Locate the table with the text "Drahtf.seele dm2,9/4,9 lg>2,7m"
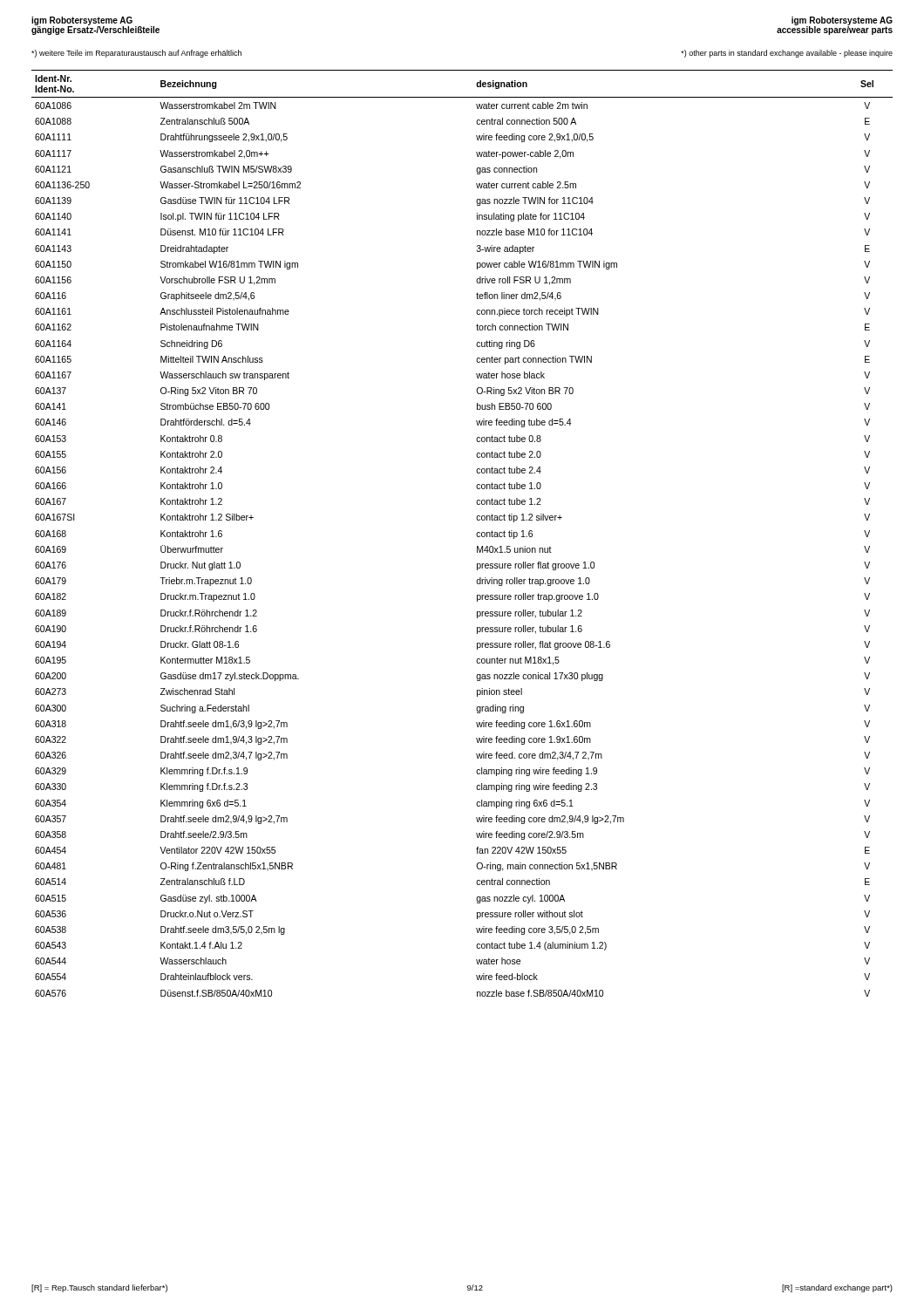Screen dimensions: 1308x924 462,535
